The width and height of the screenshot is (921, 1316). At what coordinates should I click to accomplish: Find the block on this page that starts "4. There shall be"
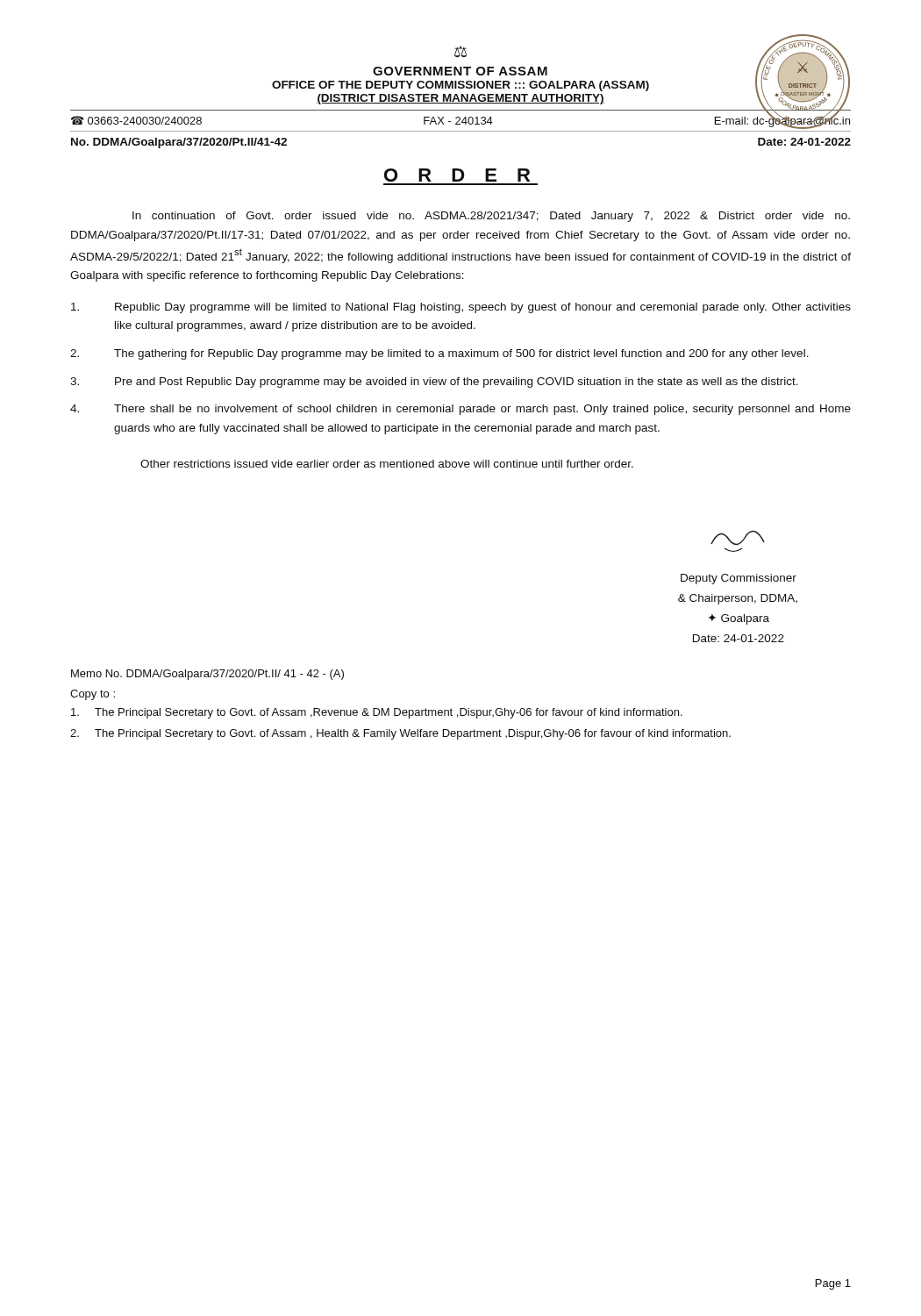coord(460,418)
